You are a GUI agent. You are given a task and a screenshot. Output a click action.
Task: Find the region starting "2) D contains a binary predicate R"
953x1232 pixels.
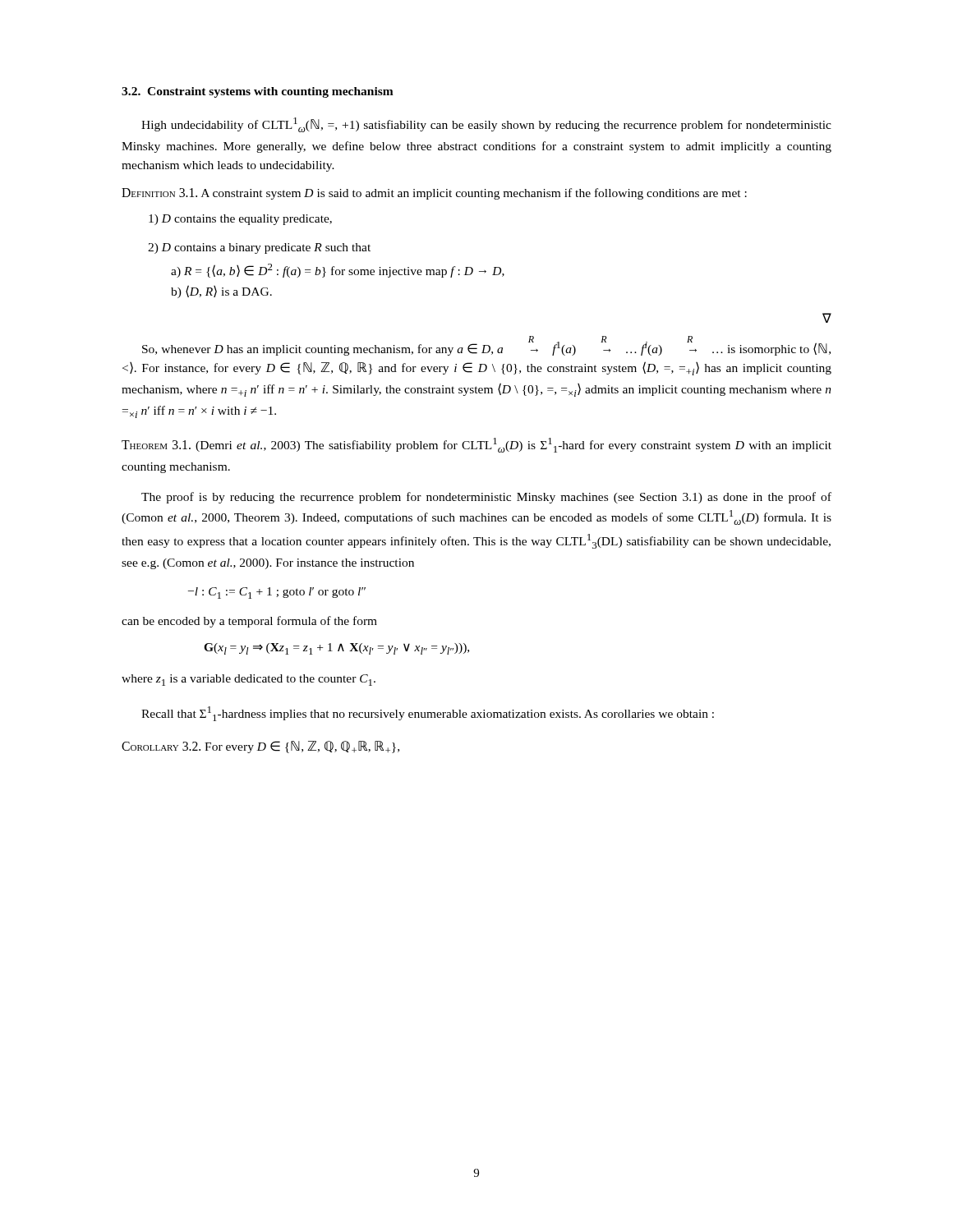coord(490,269)
